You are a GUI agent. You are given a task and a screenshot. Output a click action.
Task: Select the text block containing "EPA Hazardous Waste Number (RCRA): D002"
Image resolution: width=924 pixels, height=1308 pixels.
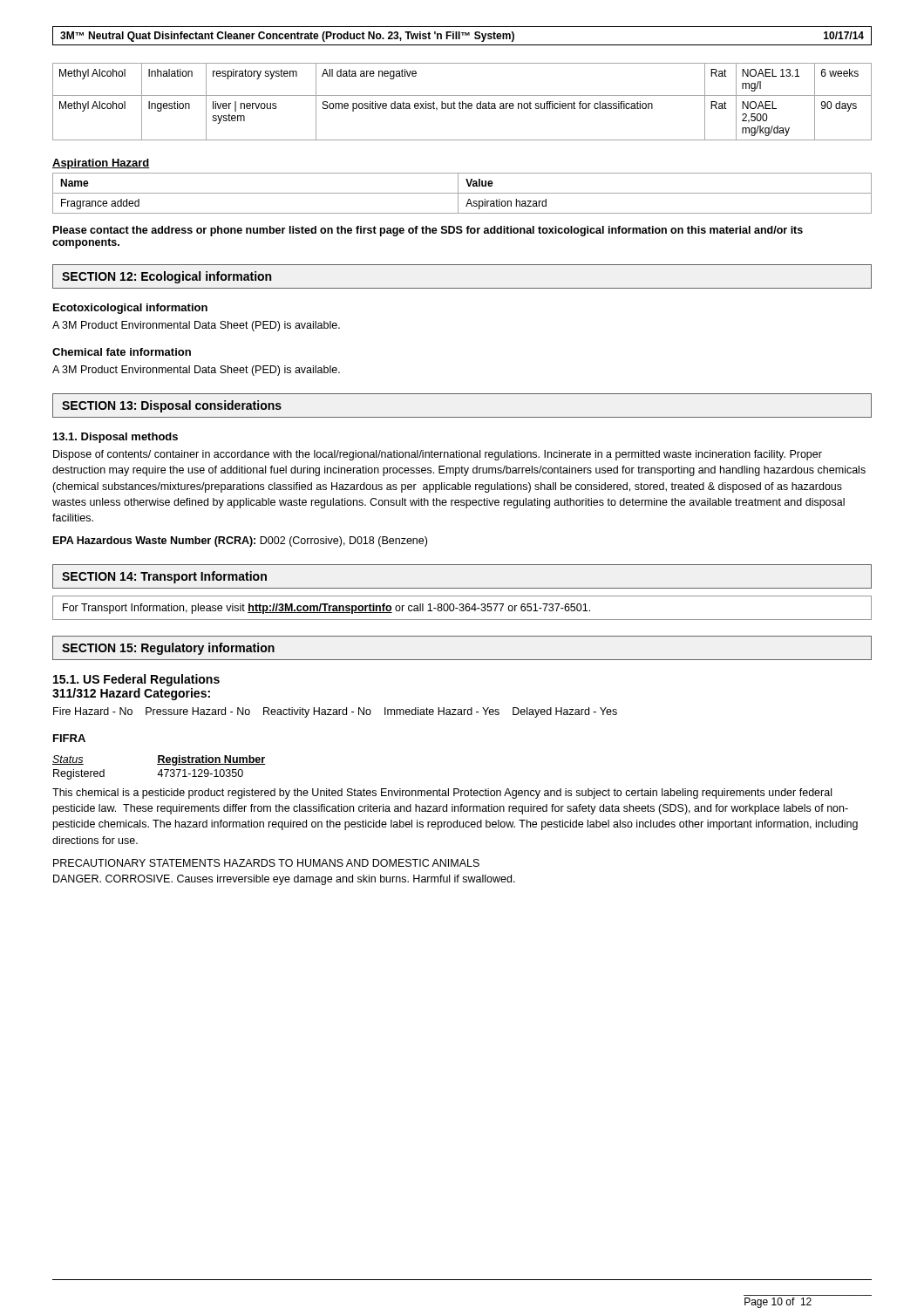tap(240, 541)
